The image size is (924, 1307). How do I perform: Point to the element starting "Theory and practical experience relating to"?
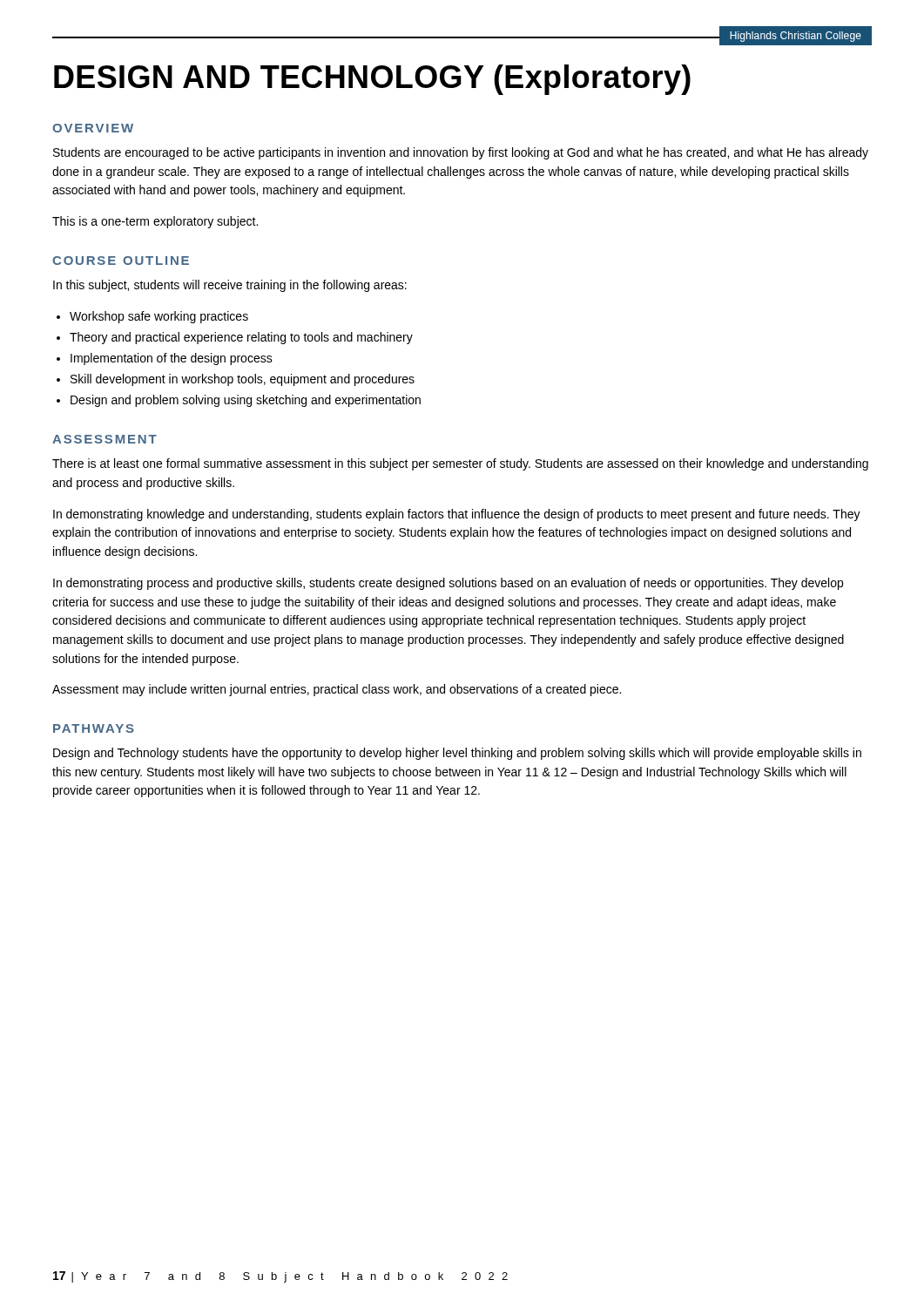pyautogui.click(x=241, y=337)
